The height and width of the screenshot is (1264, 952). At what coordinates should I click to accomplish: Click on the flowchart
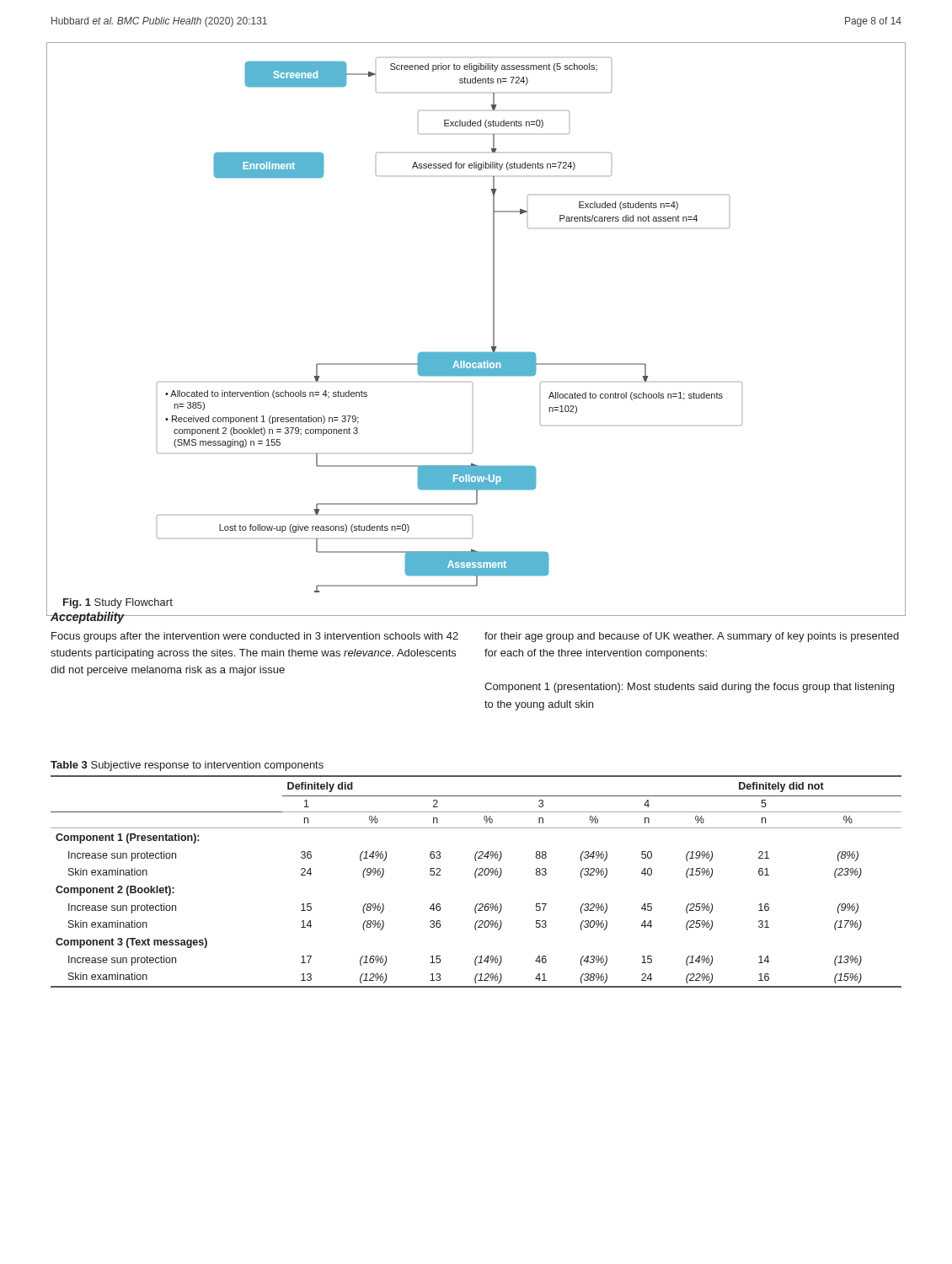coord(476,329)
